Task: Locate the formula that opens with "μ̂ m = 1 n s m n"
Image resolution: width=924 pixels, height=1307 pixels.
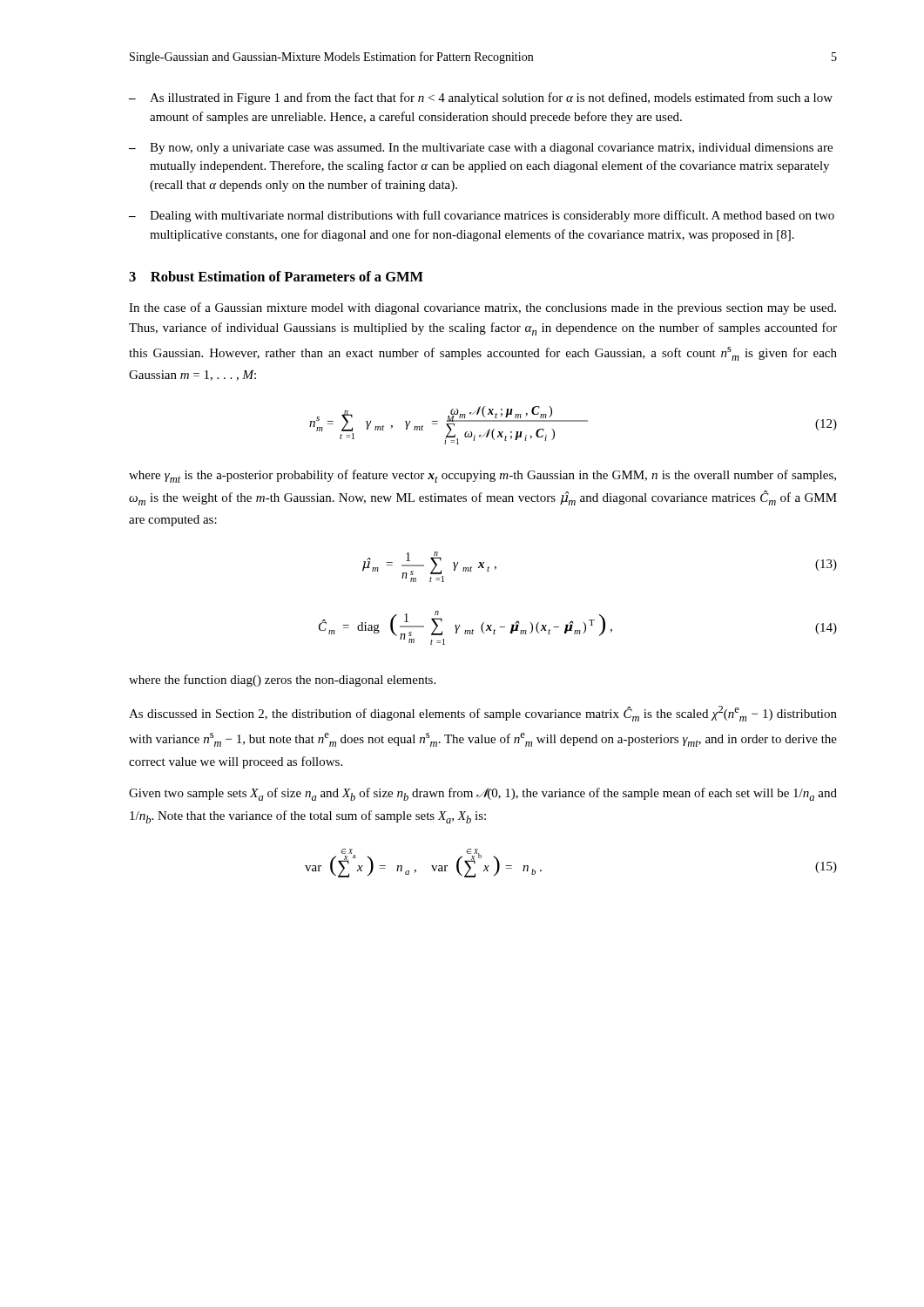Action: (x=436, y=567)
